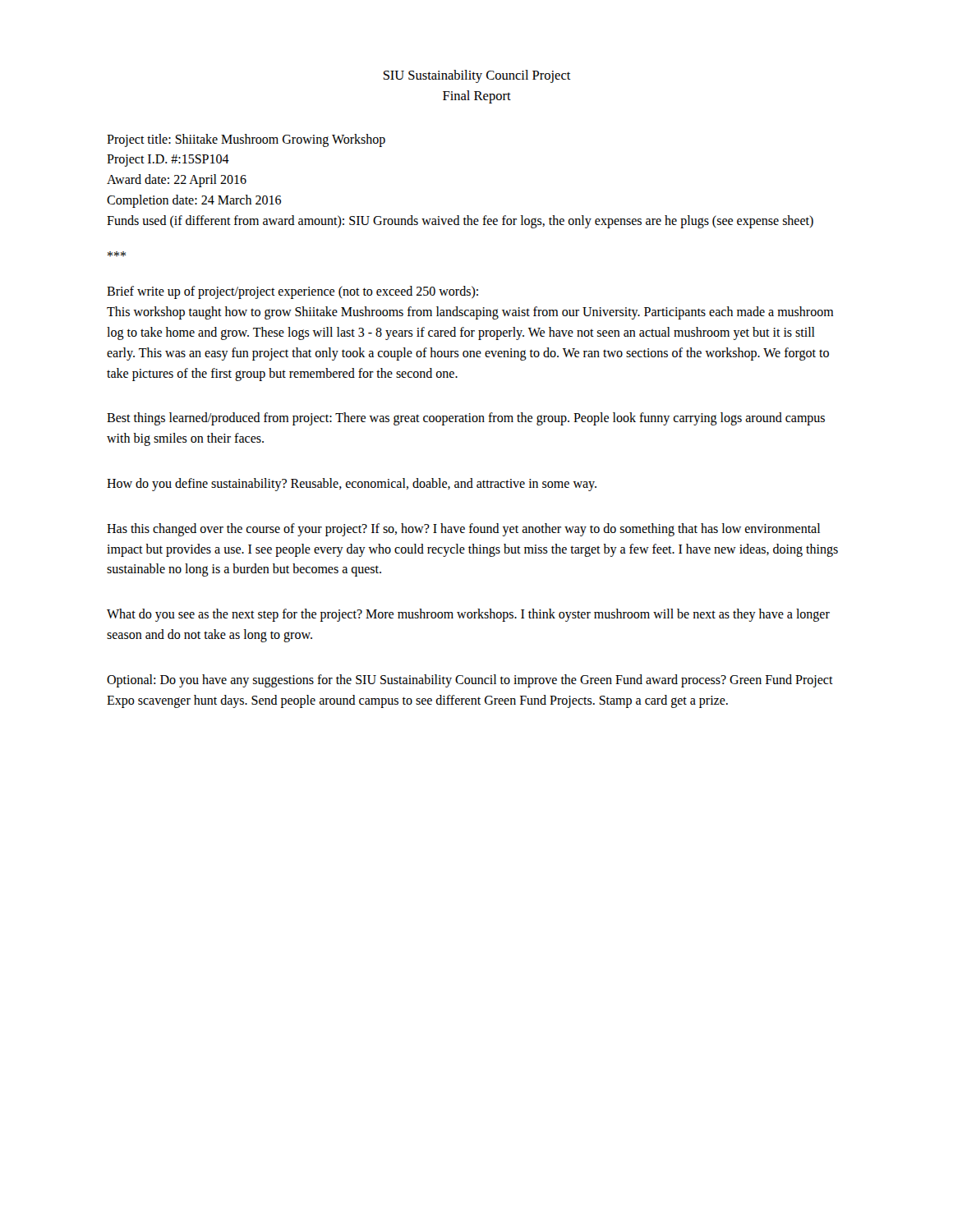This screenshot has width=953, height=1232.
Task: Click on the block starting "SIU Sustainability Council"
Action: tap(476, 85)
